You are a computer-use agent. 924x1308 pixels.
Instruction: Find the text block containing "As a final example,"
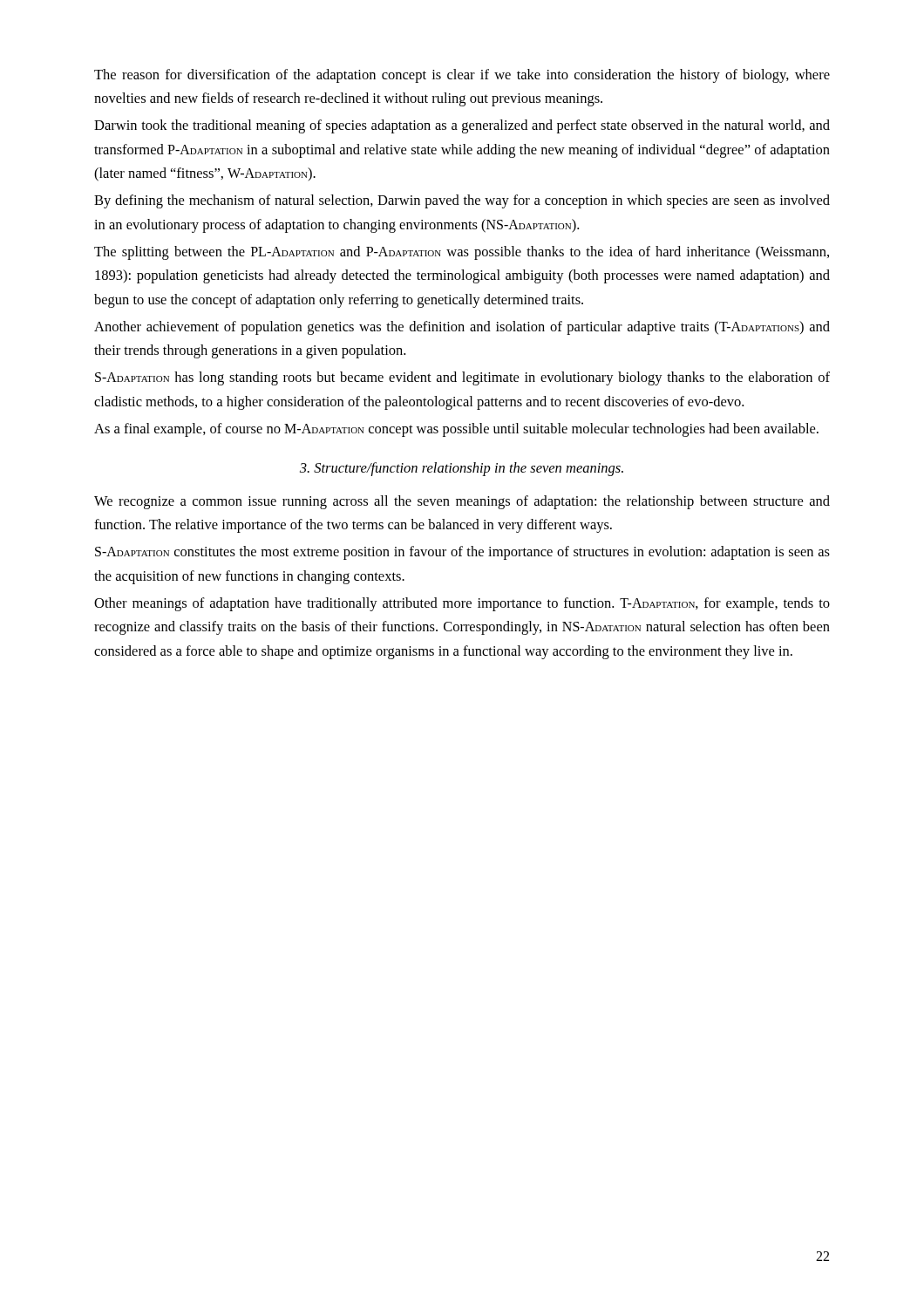click(x=462, y=429)
